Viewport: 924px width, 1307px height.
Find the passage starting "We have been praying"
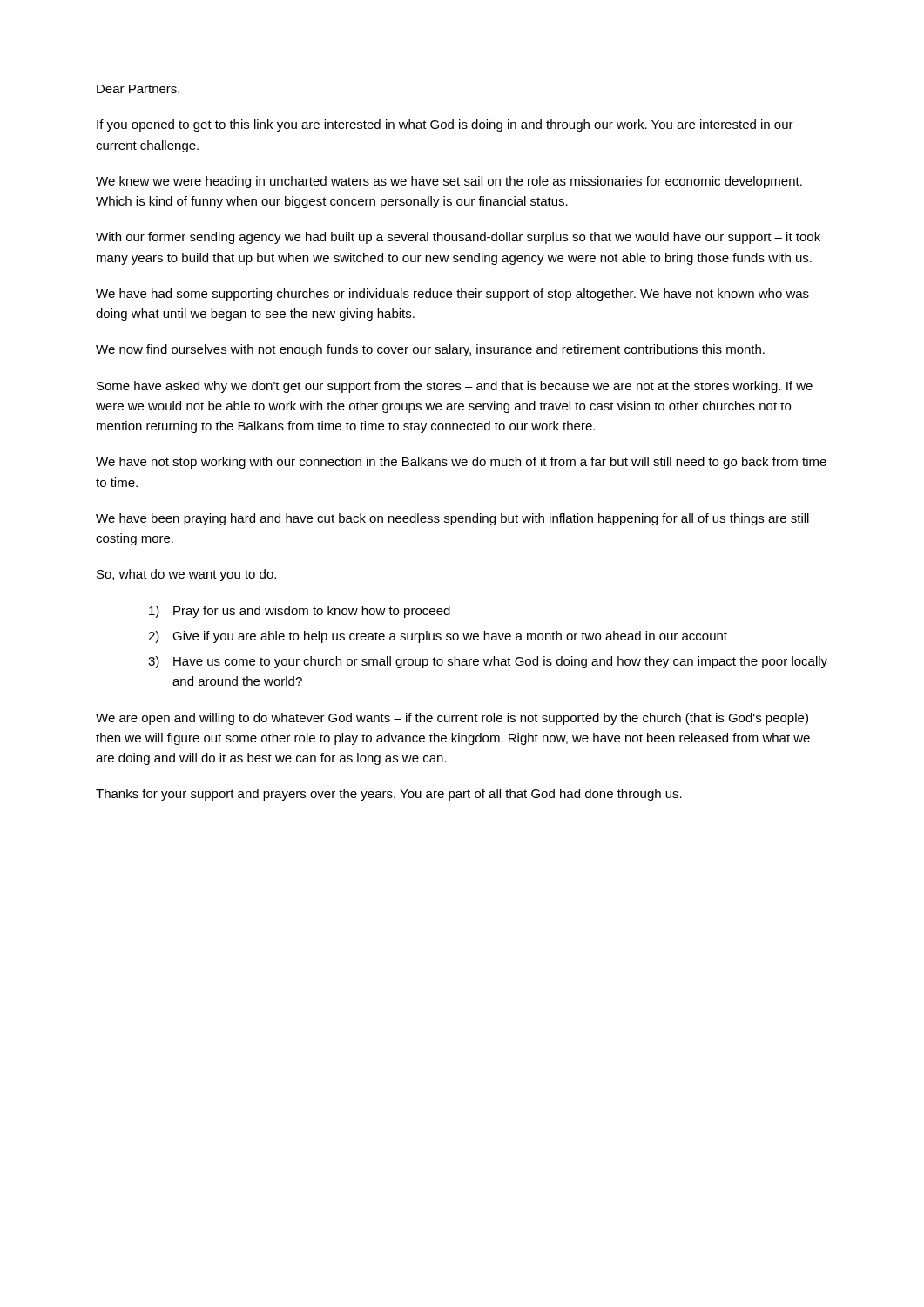pos(453,528)
